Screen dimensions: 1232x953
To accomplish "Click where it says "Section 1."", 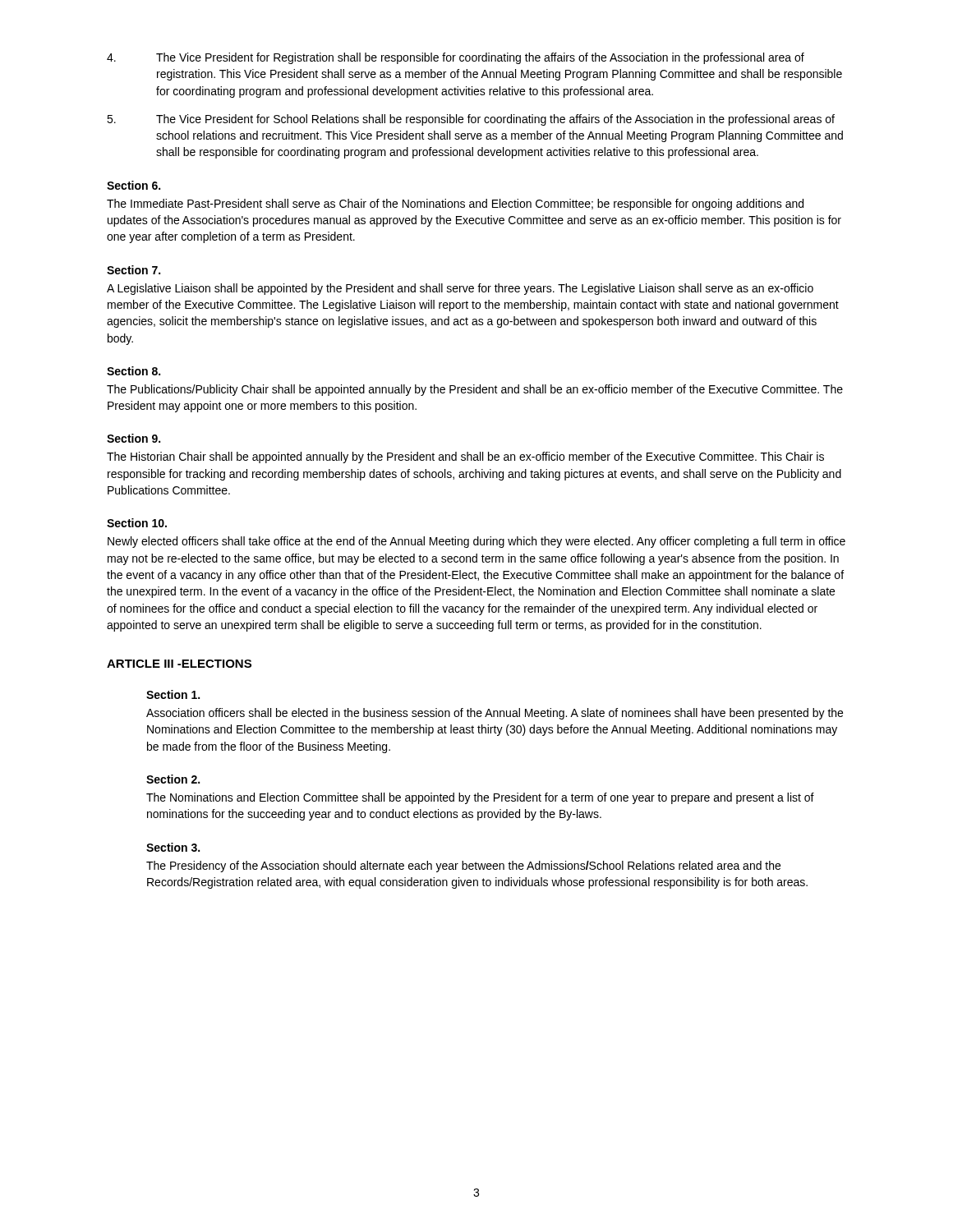I will 173,695.
